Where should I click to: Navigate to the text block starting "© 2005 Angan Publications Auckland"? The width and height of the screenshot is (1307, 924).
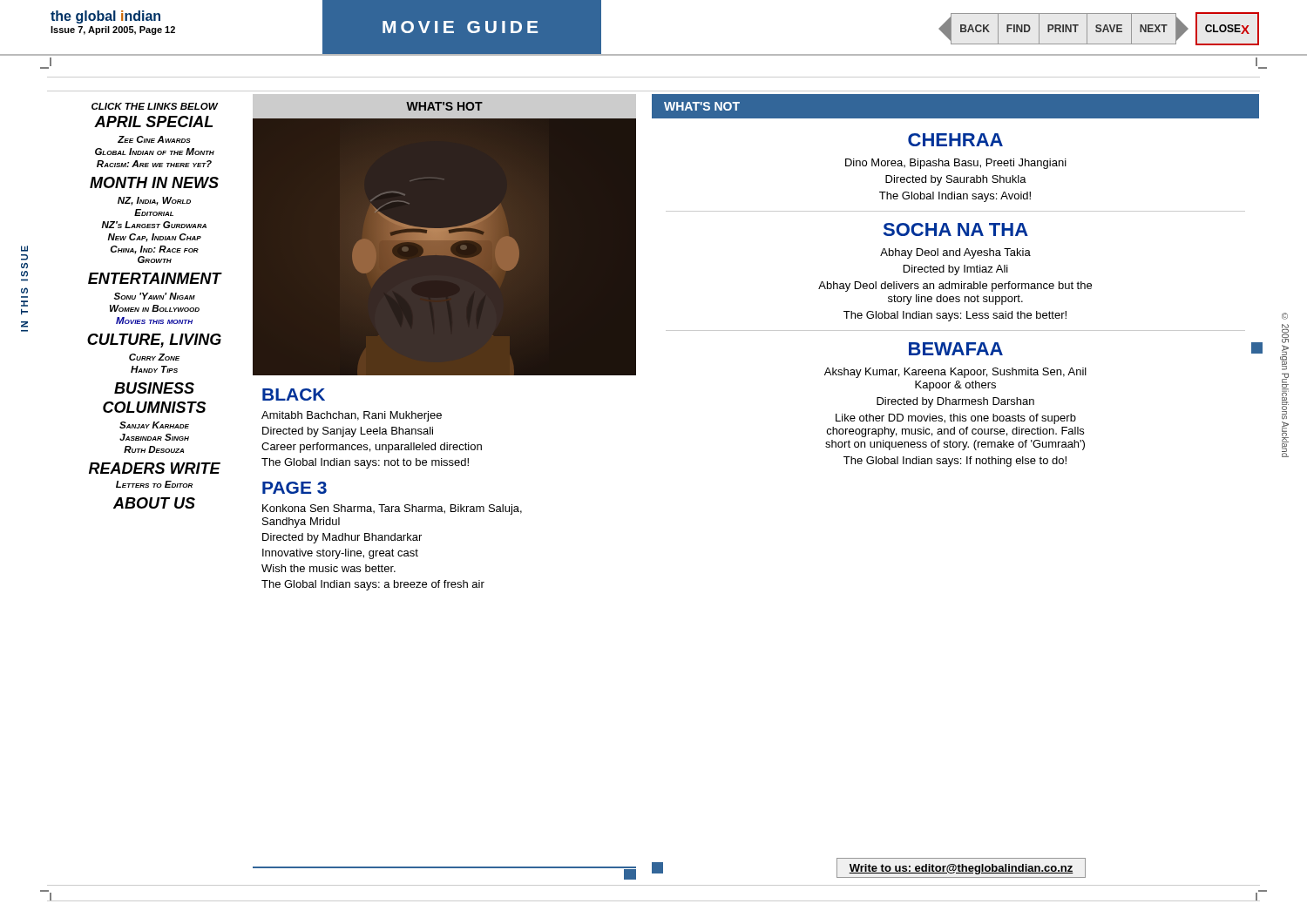(x=1285, y=385)
